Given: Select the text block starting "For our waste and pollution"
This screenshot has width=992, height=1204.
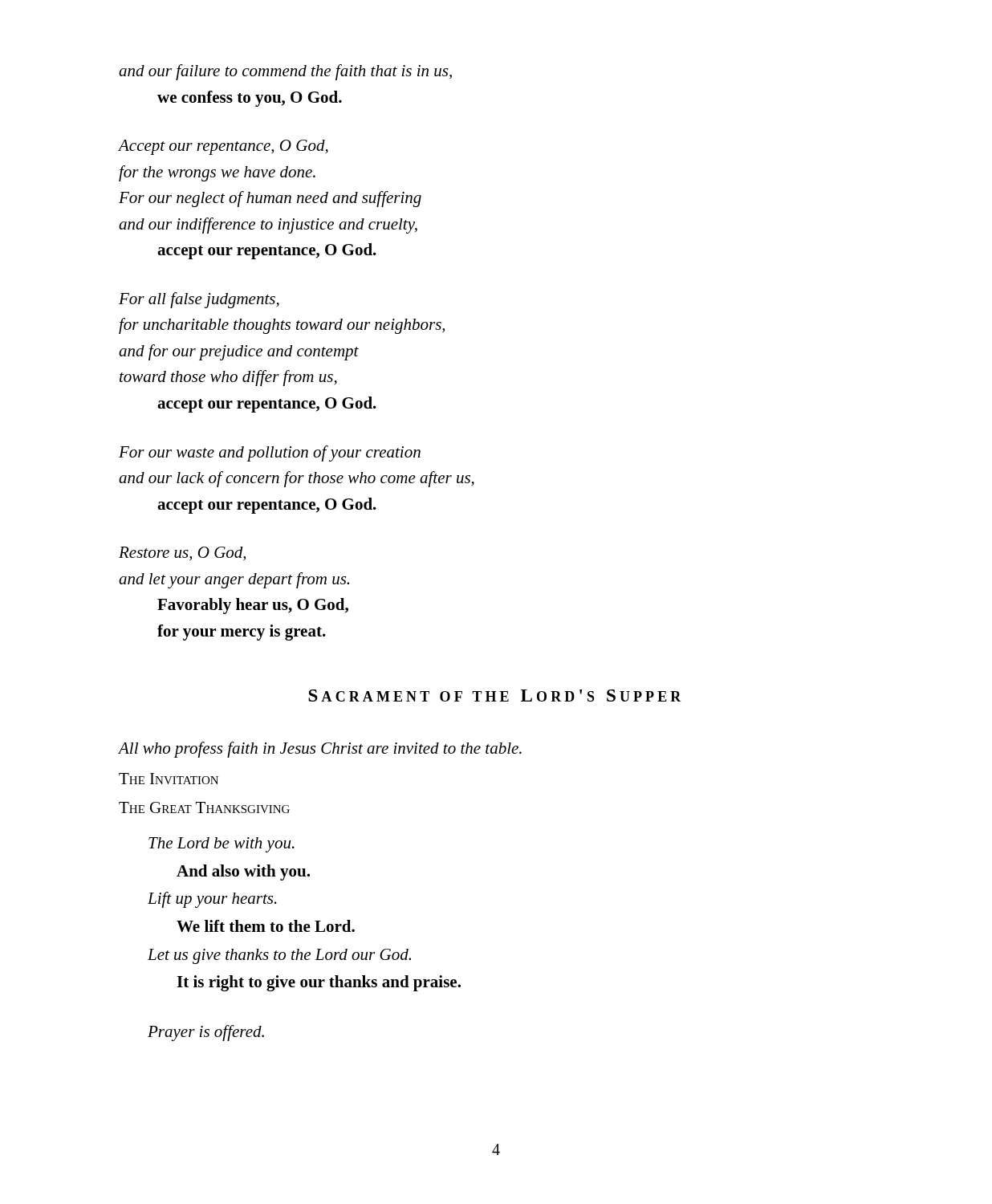Looking at the screenshot, I should tap(270, 454).
